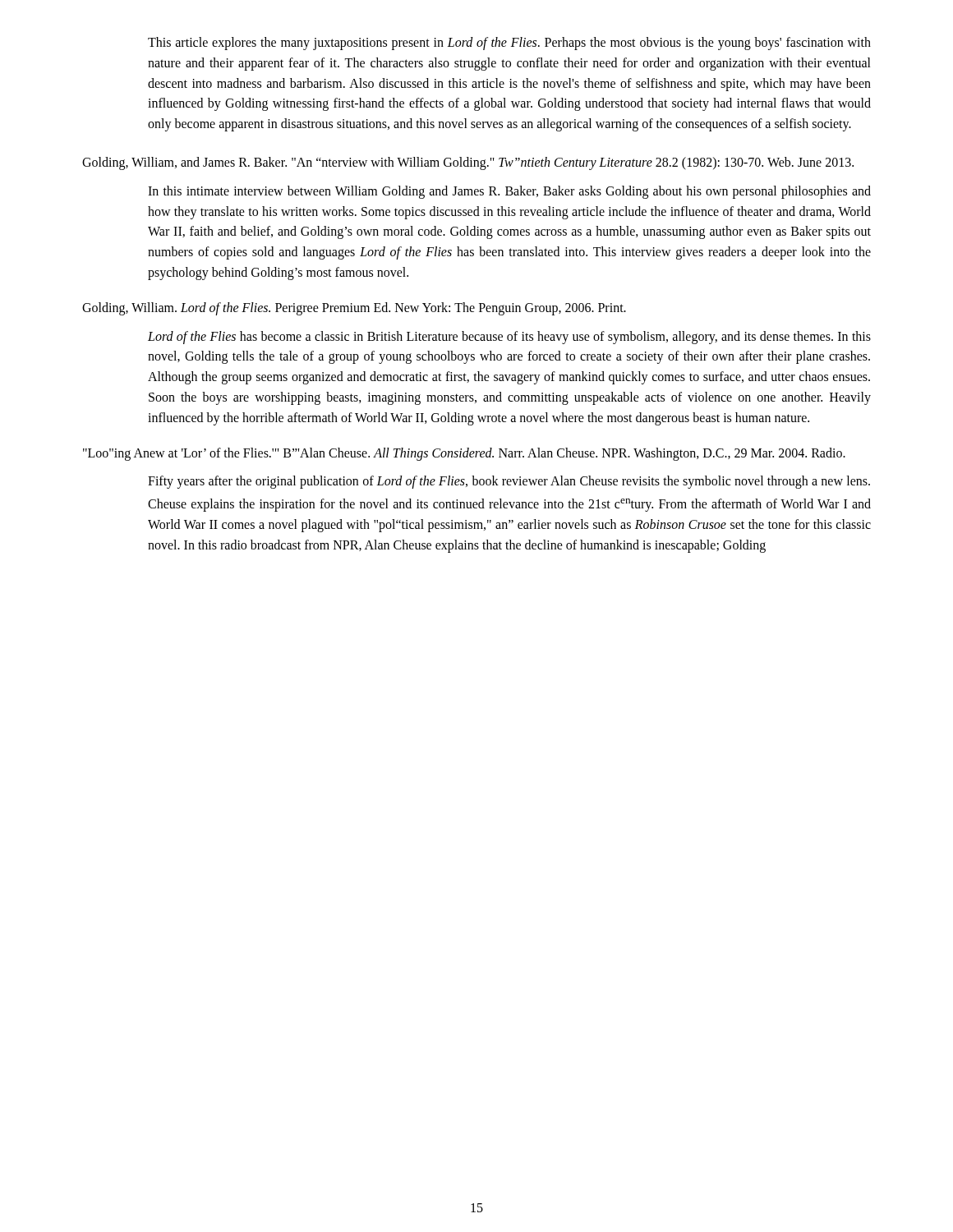The image size is (953, 1232).
Task: Find the text block containing "In this intimate interview between William"
Action: [509, 231]
